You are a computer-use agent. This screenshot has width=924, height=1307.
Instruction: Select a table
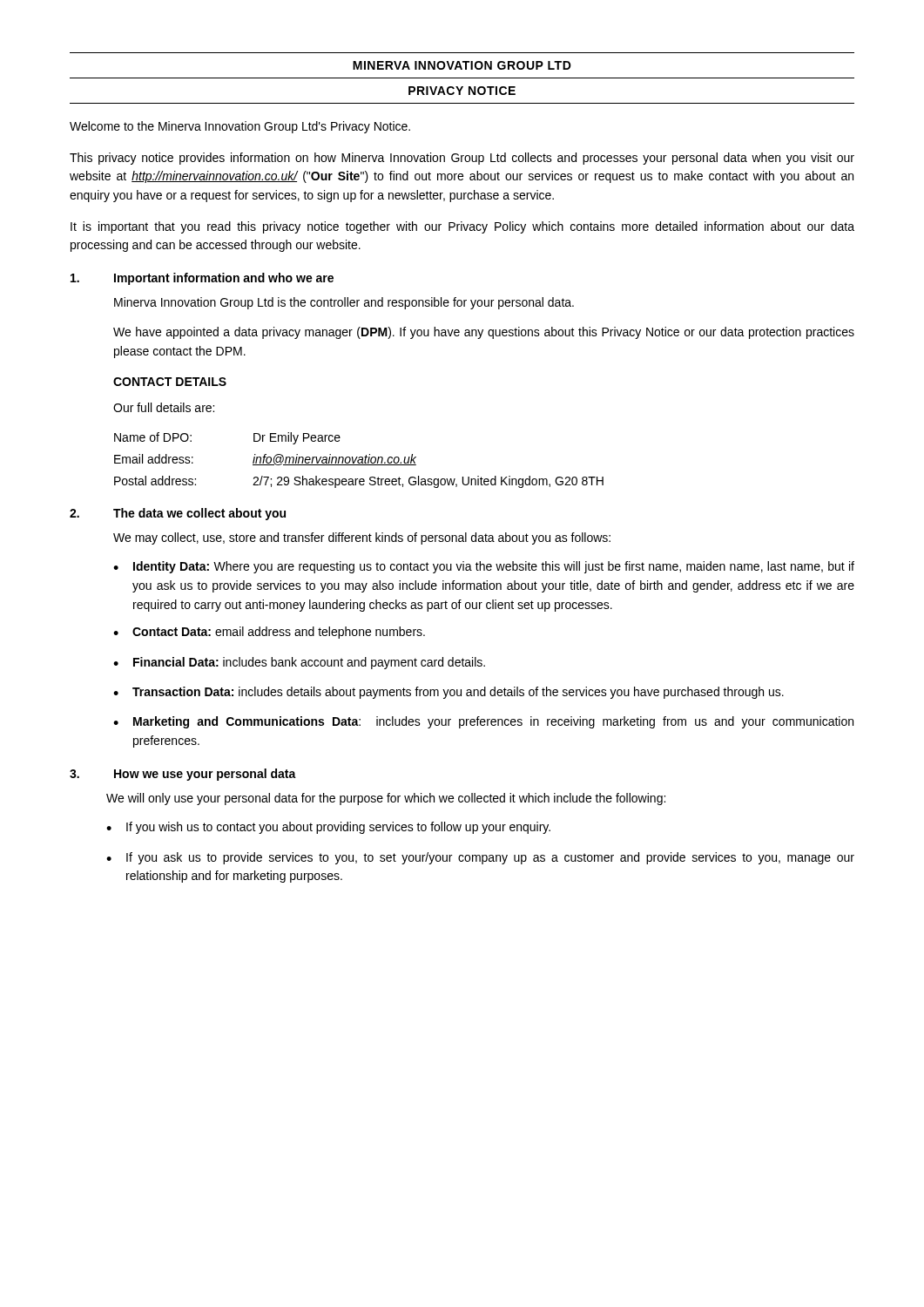(484, 459)
